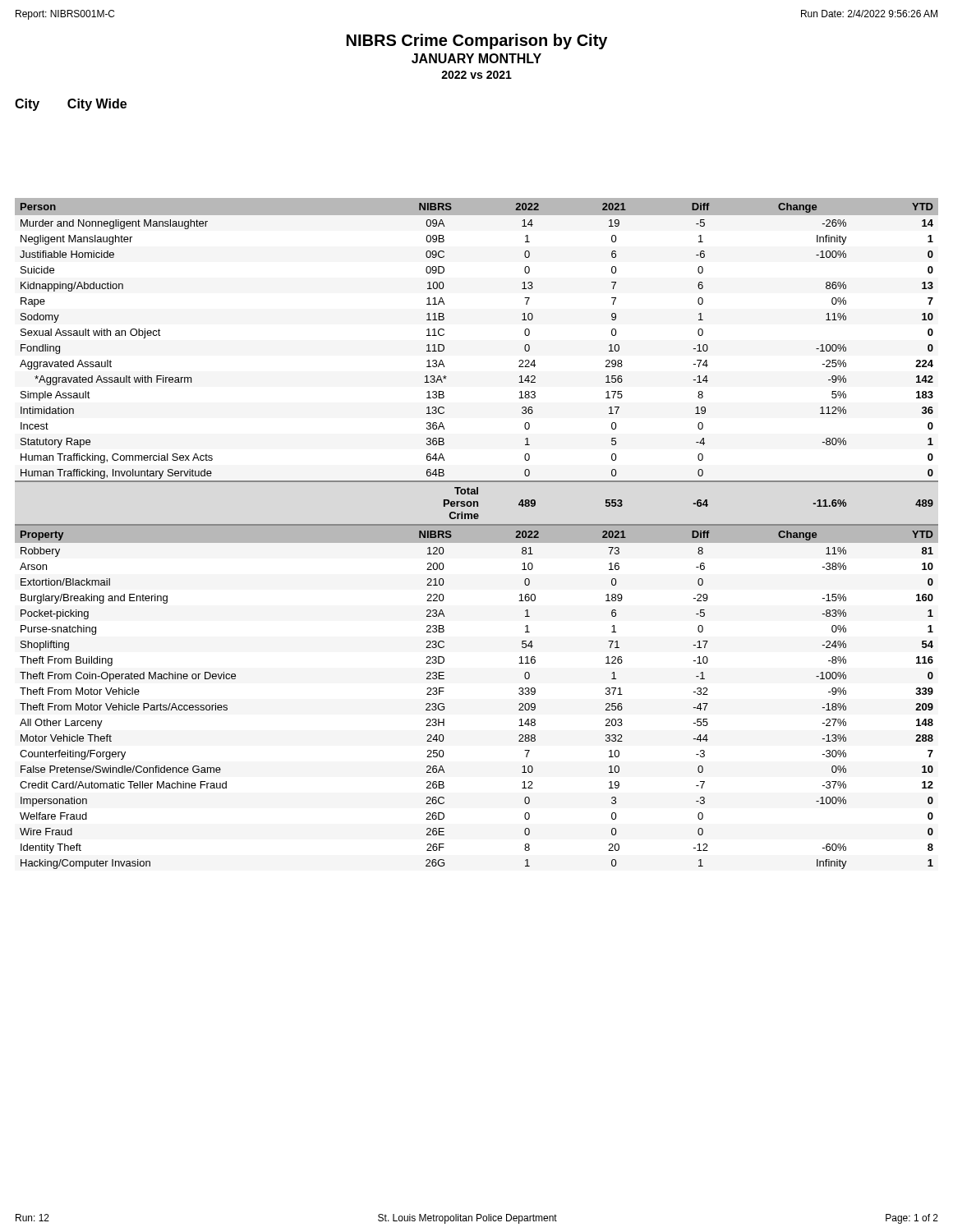The image size is (953, 1232).
Task: Find the region starting "NIBRS Crime Comparison"
Action: click(x=476, y=56)
